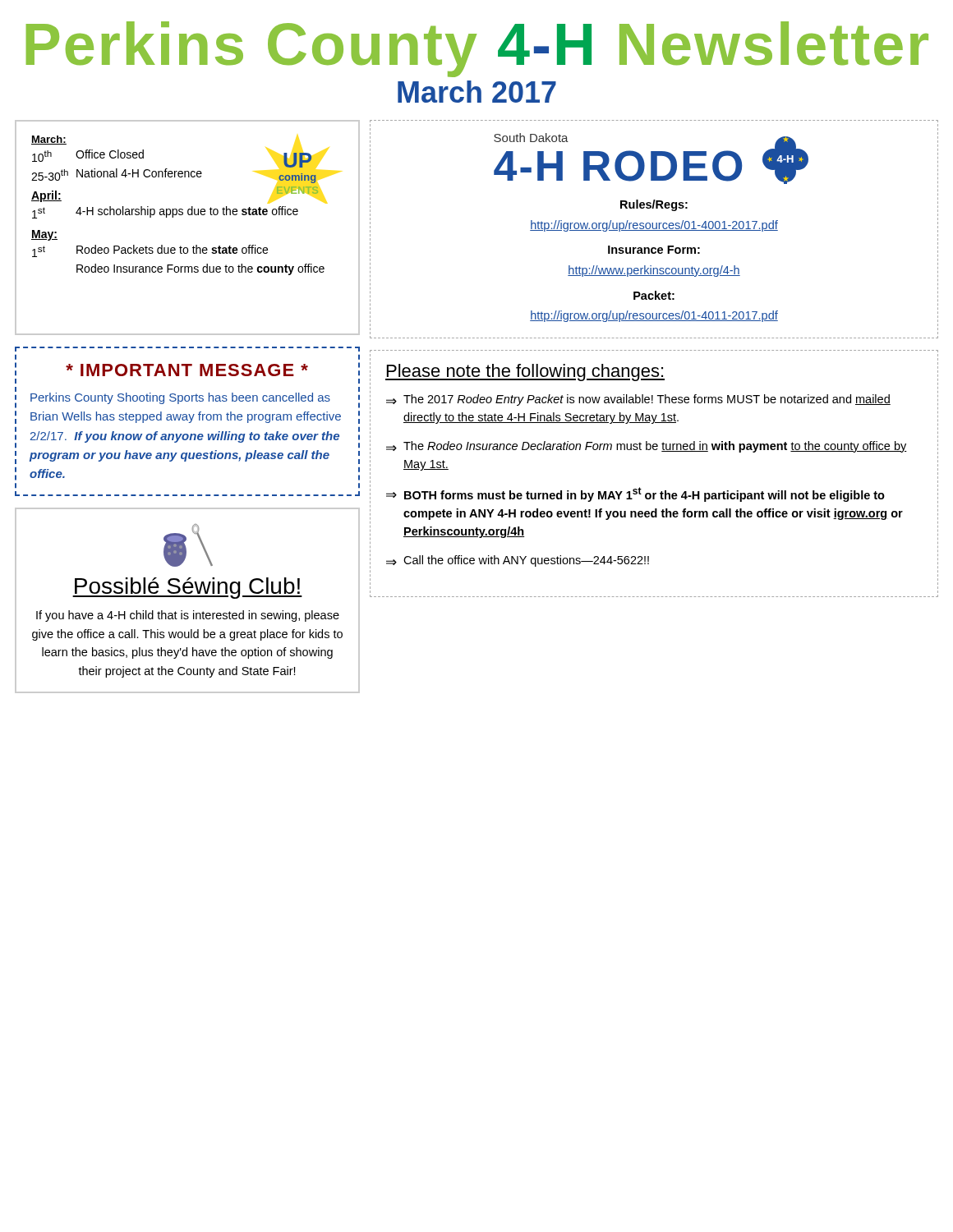Find the element starting "⇒ BOTH forms"
The height and width of the screenshot is (1232, 953).
[x=654, y=512]
